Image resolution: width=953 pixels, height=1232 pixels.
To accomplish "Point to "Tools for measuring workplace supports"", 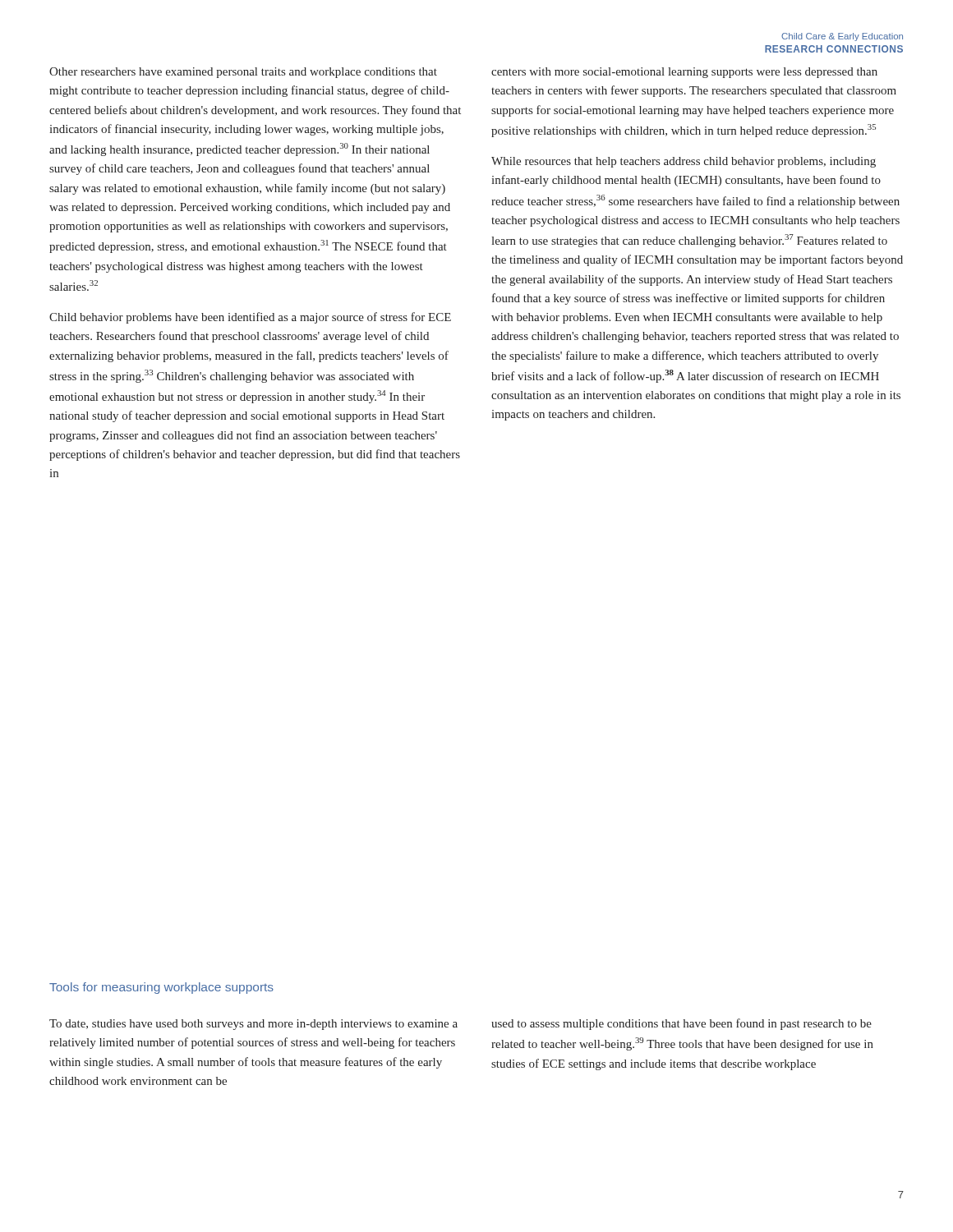I will pyautogui.click(x=161, y=987).
